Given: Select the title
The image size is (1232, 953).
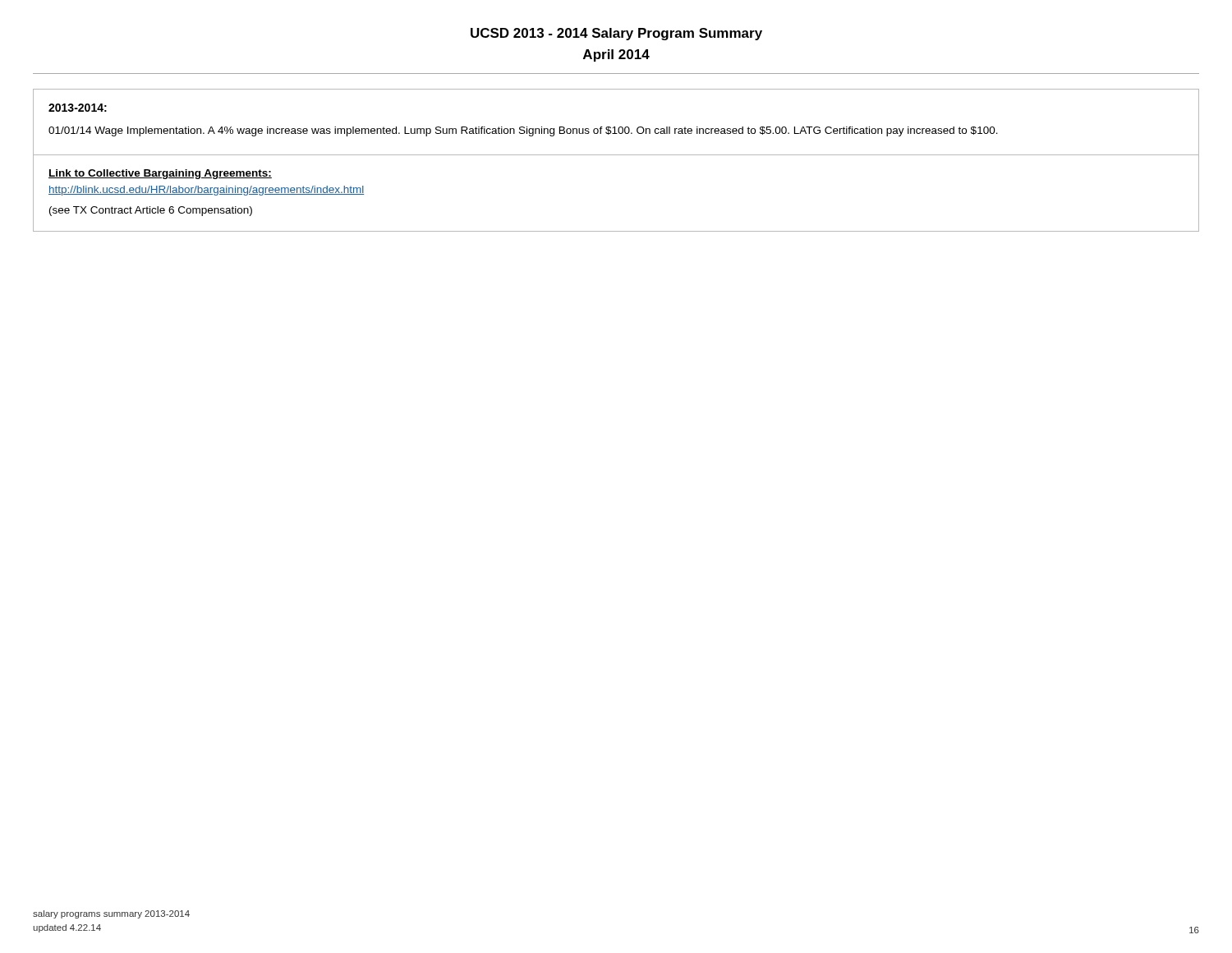Looking at the screenshot, I should tap(616, 44).
